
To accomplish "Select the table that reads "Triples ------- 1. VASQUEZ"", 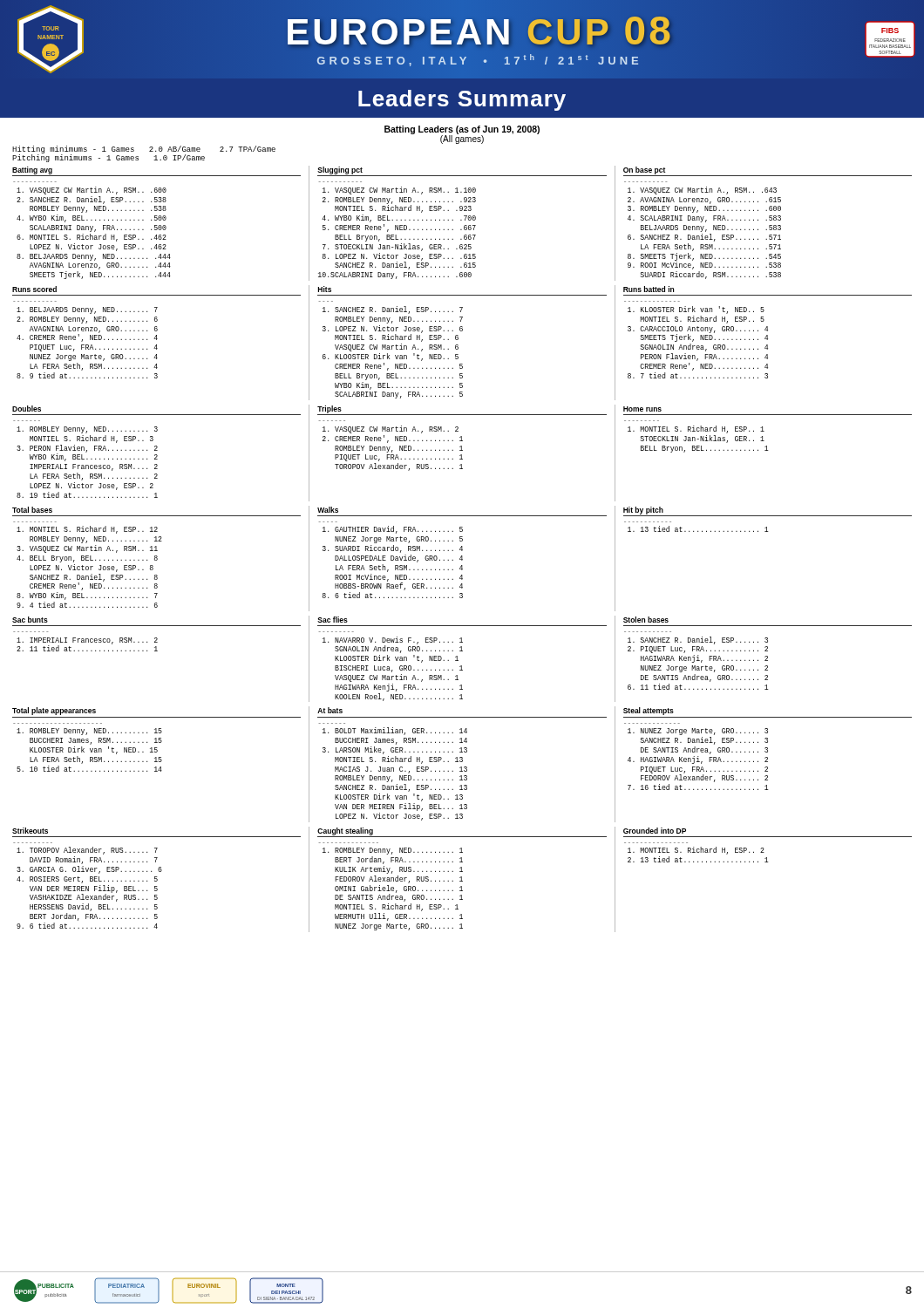I will (x=462, y=453).
